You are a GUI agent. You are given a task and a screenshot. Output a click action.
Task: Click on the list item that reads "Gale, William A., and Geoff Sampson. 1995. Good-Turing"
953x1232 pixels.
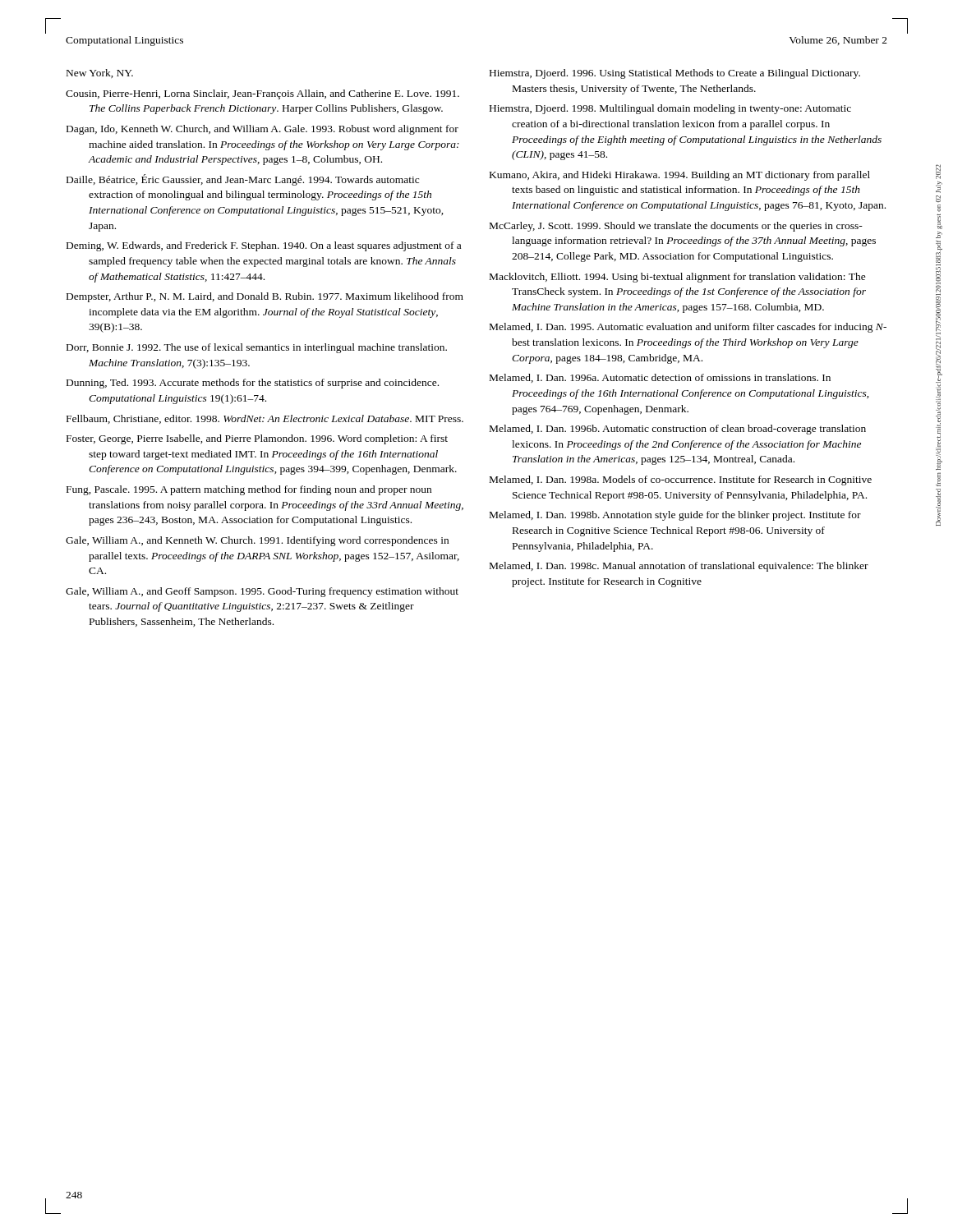[262, 606]
